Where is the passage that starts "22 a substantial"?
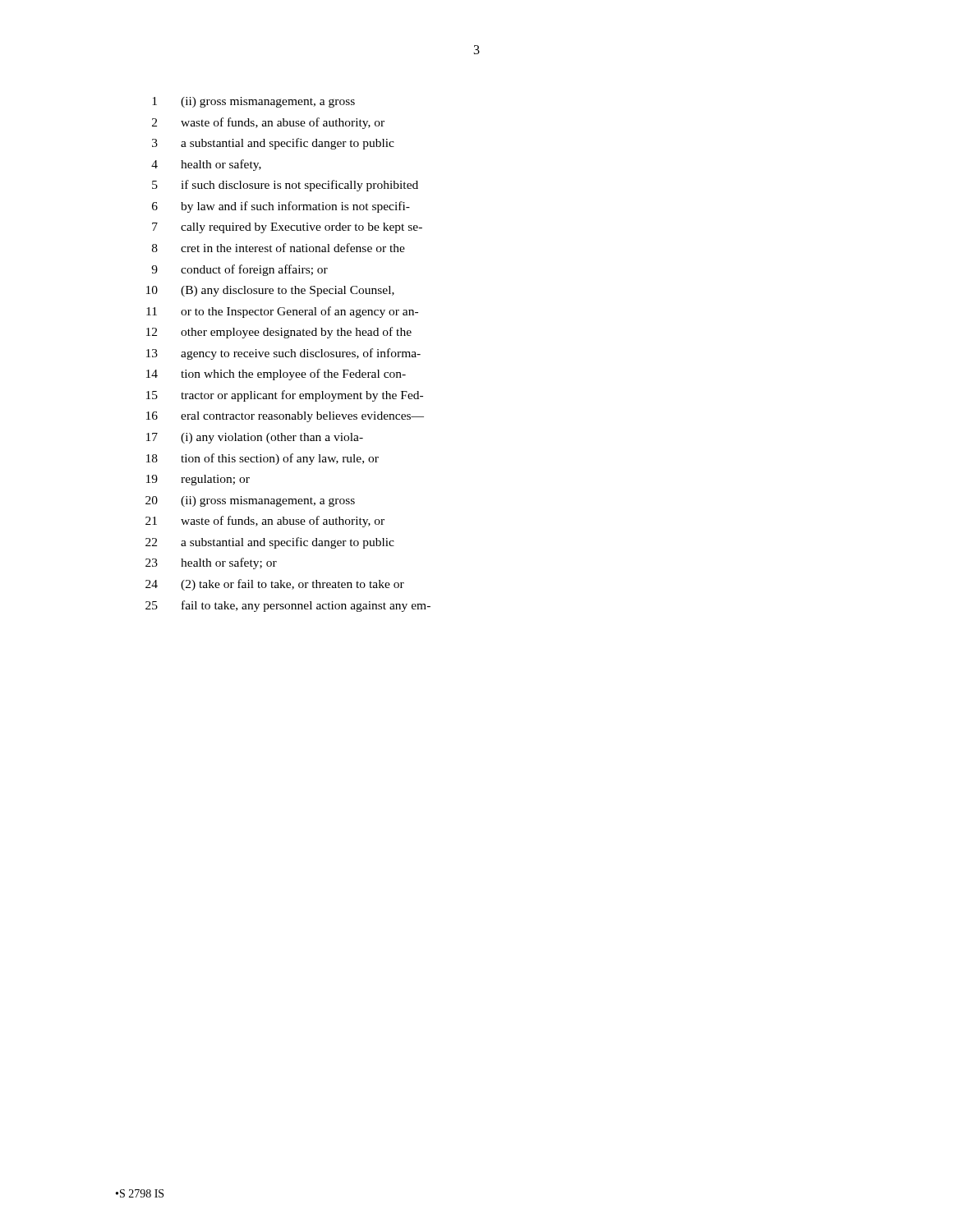Viewport: 953px width, 1232px height. [270, 543]
